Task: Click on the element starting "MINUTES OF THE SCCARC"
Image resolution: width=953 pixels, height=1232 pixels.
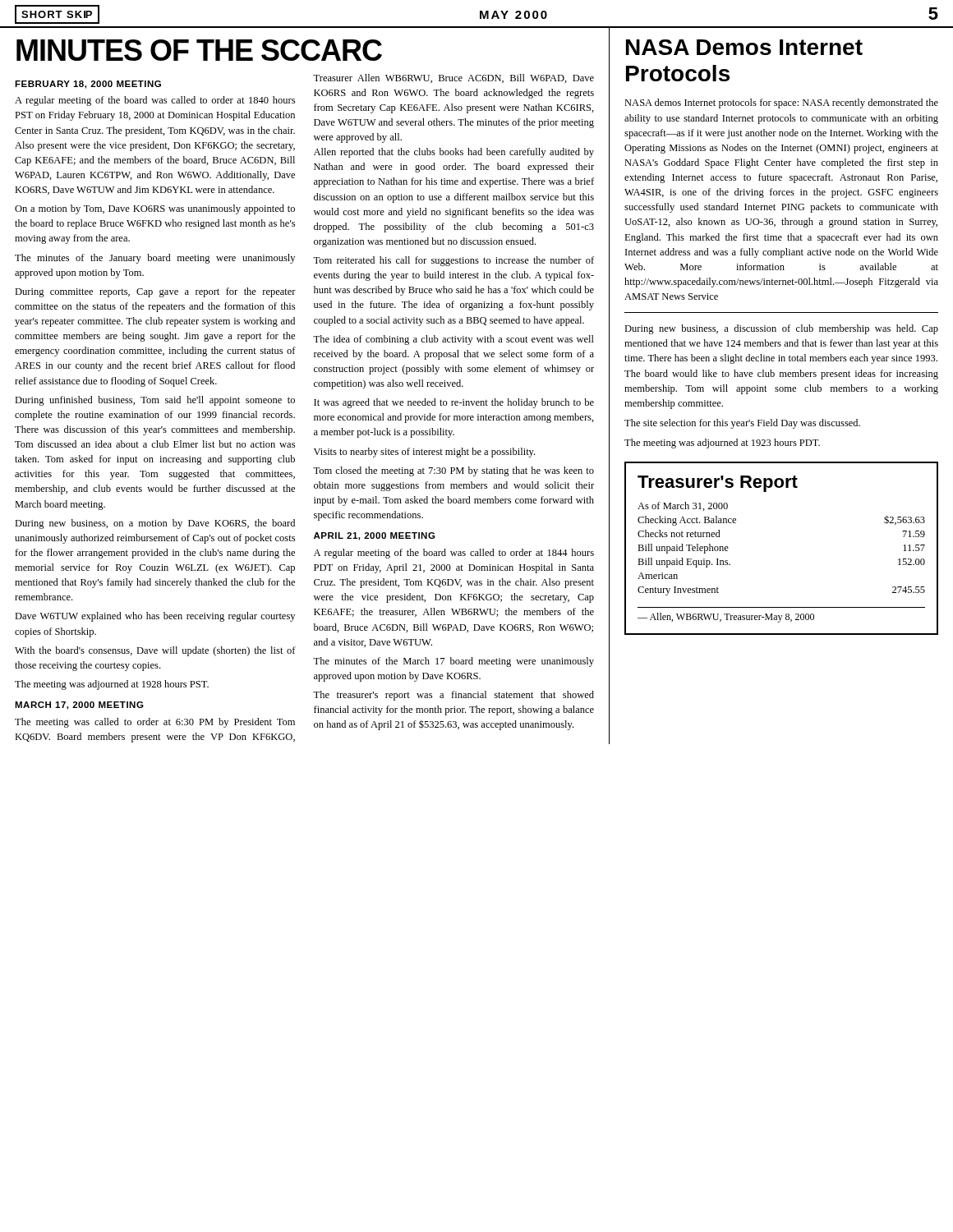Action: coord(198,51)
